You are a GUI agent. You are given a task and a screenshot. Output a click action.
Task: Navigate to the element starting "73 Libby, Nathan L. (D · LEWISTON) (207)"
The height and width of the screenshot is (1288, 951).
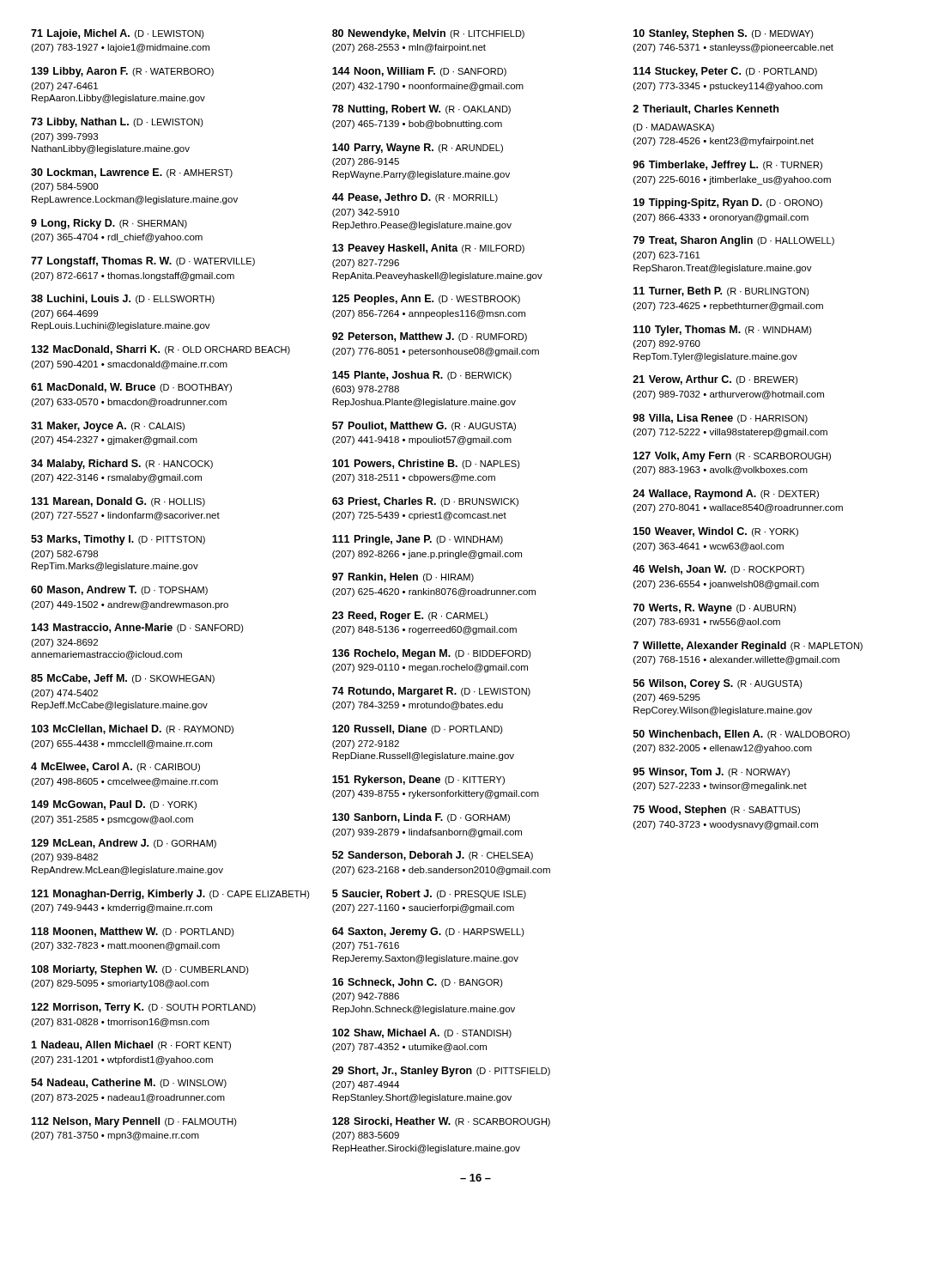tap(175, 134)
